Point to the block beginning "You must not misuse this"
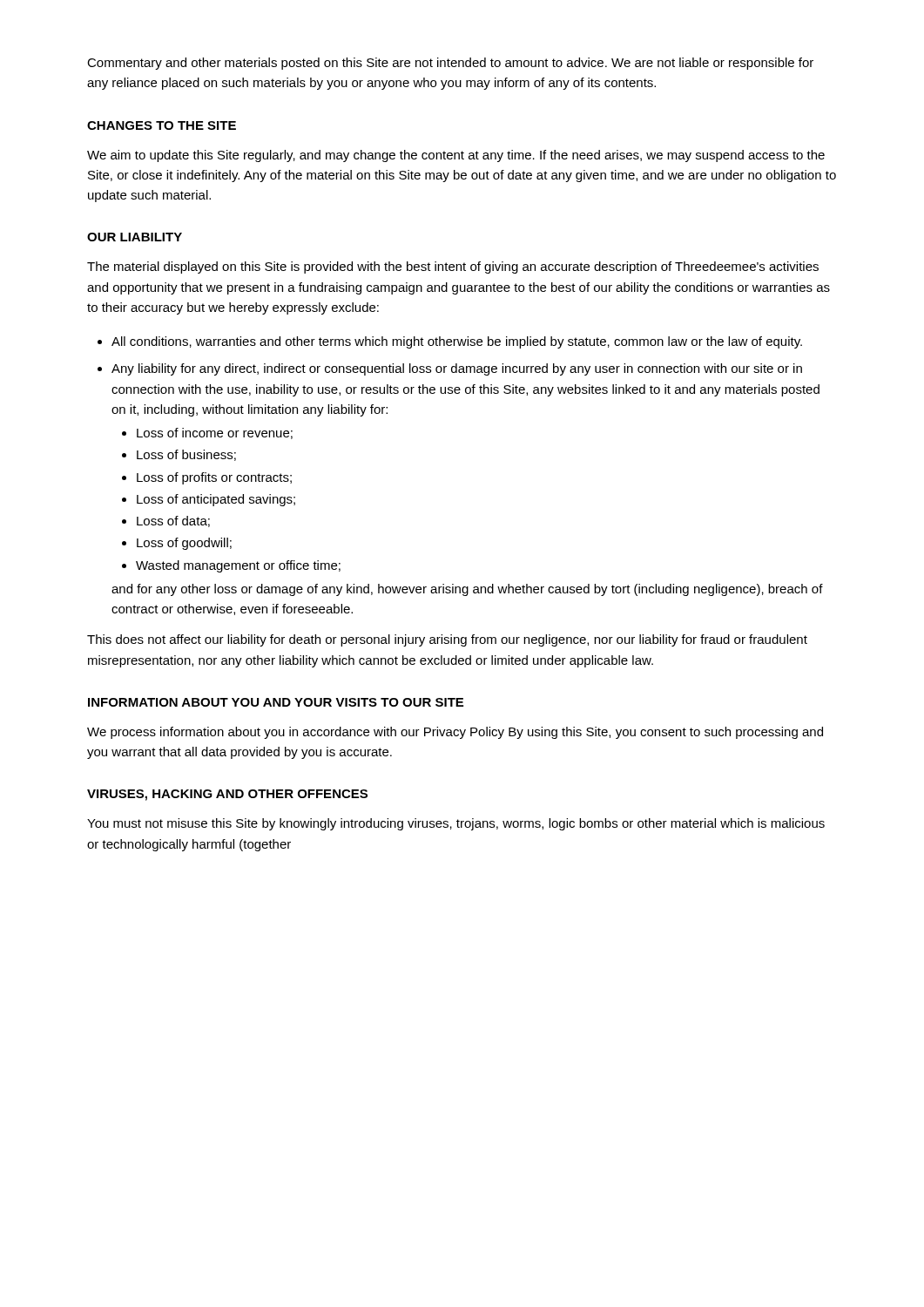924x1307 pixels. pos(456,833)
